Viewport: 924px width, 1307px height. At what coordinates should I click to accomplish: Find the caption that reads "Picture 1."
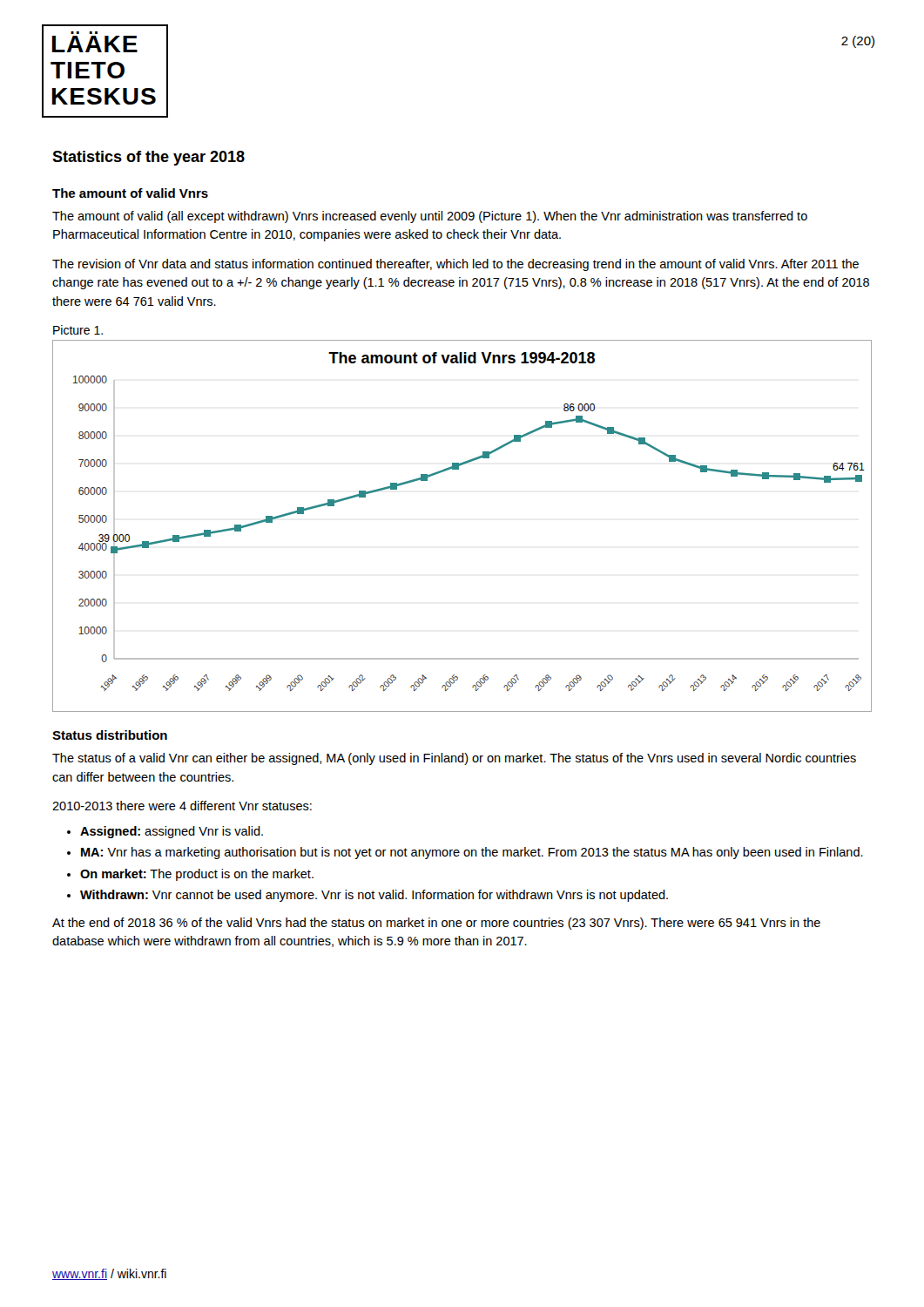click(78, 330)
